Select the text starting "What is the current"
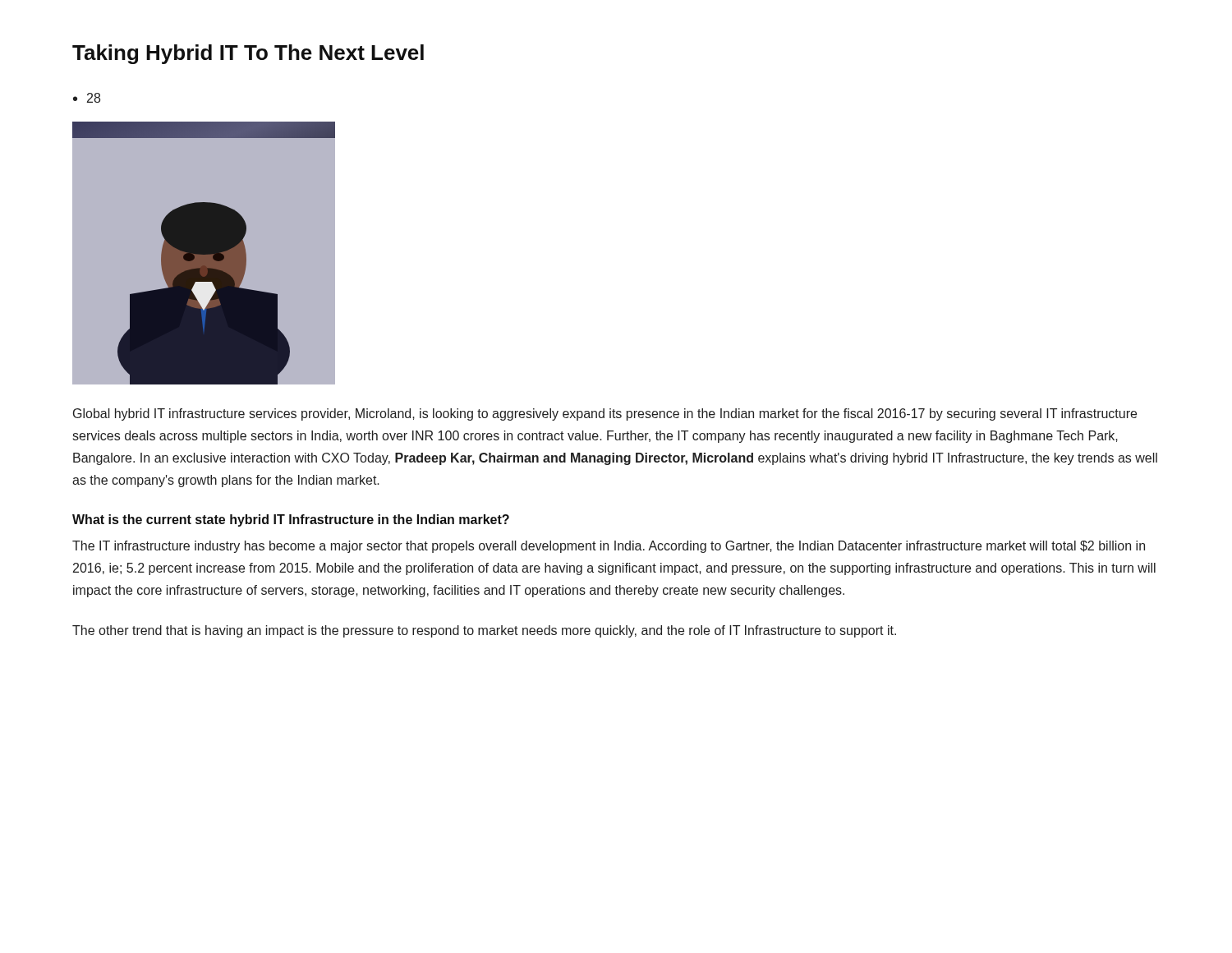 coord(291,519)
